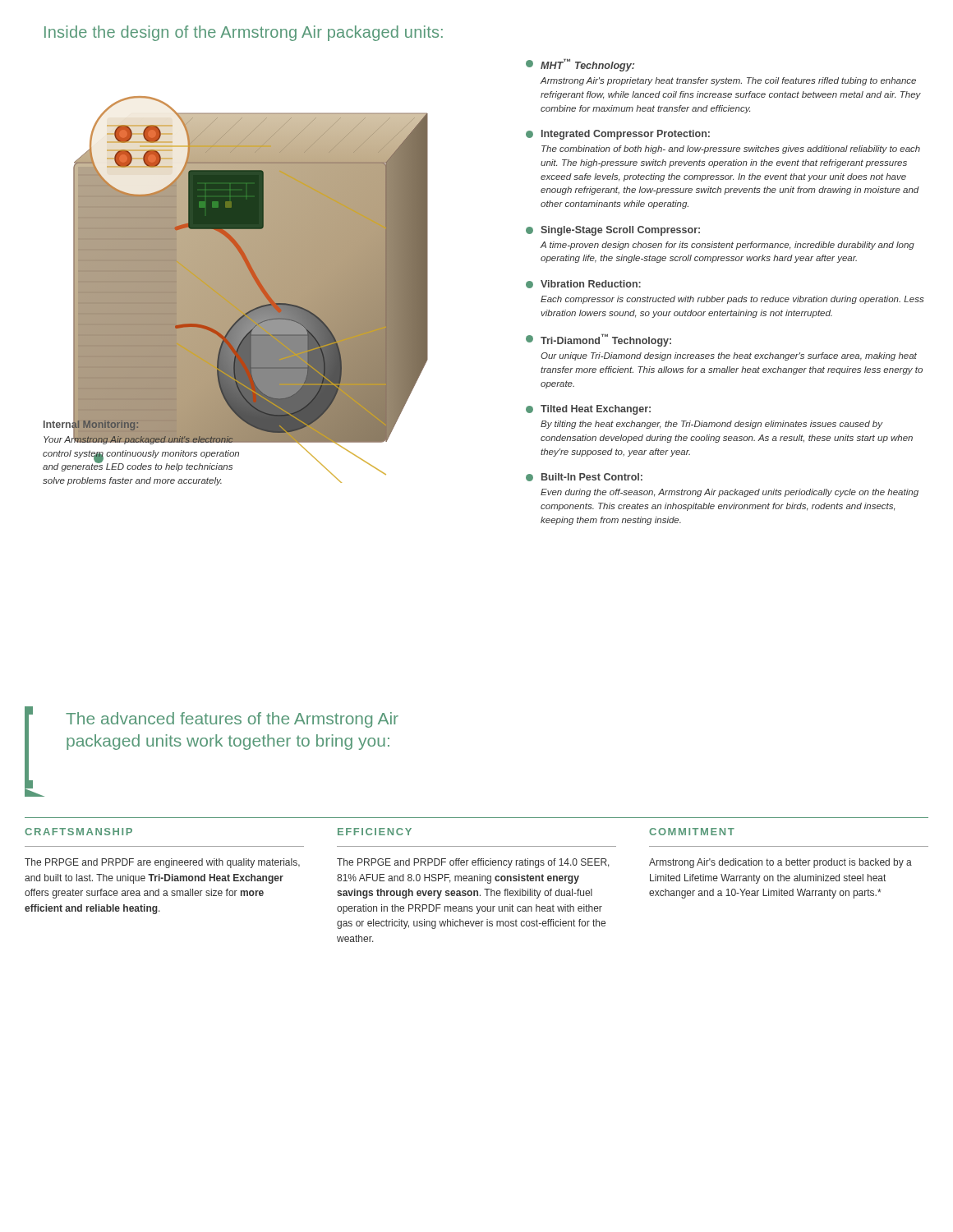Locate a photo
This screenshot has width=953, height=1232.
click(263, 269)
